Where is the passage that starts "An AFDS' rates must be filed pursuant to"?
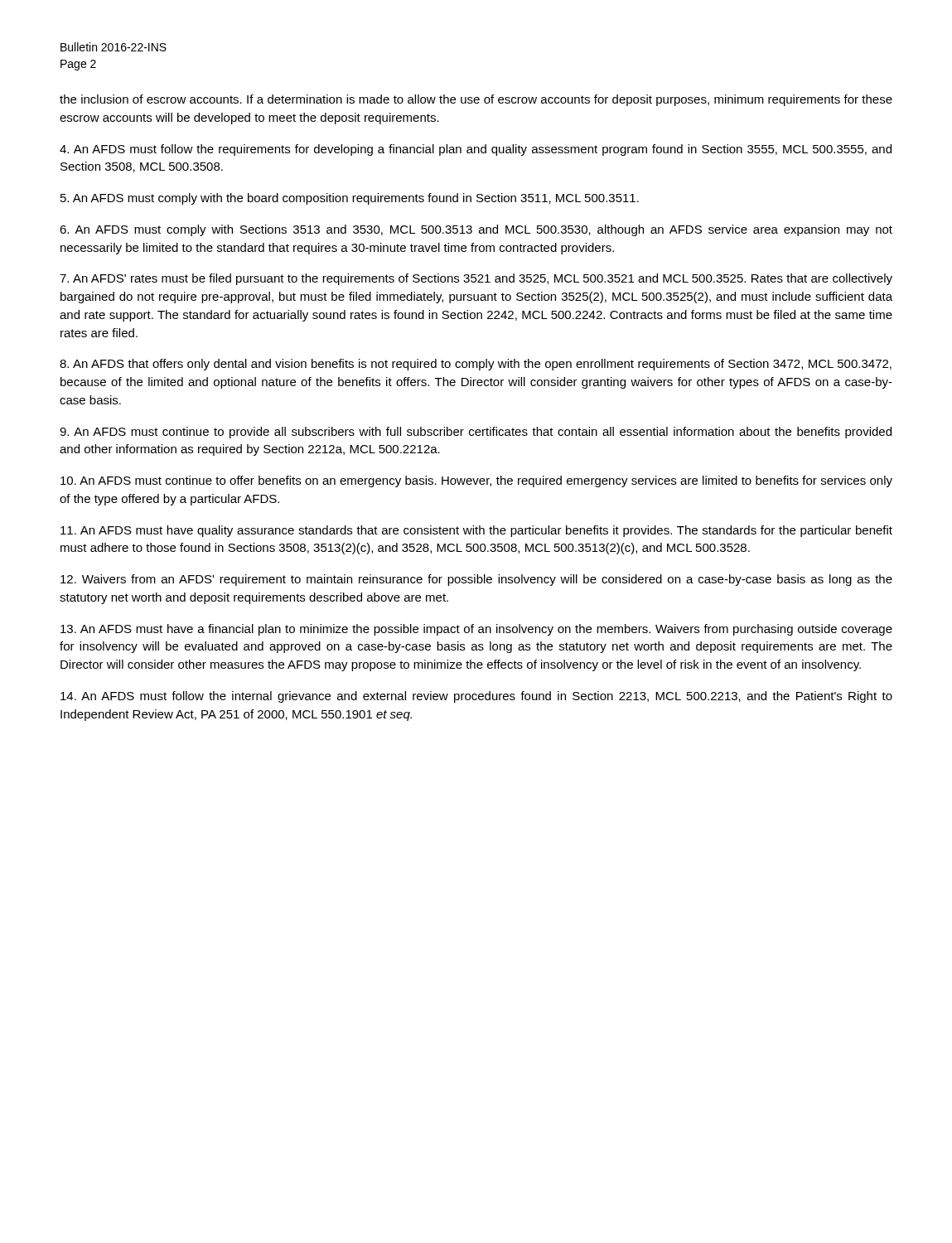The image size is (952, 1243). (476, 305)
